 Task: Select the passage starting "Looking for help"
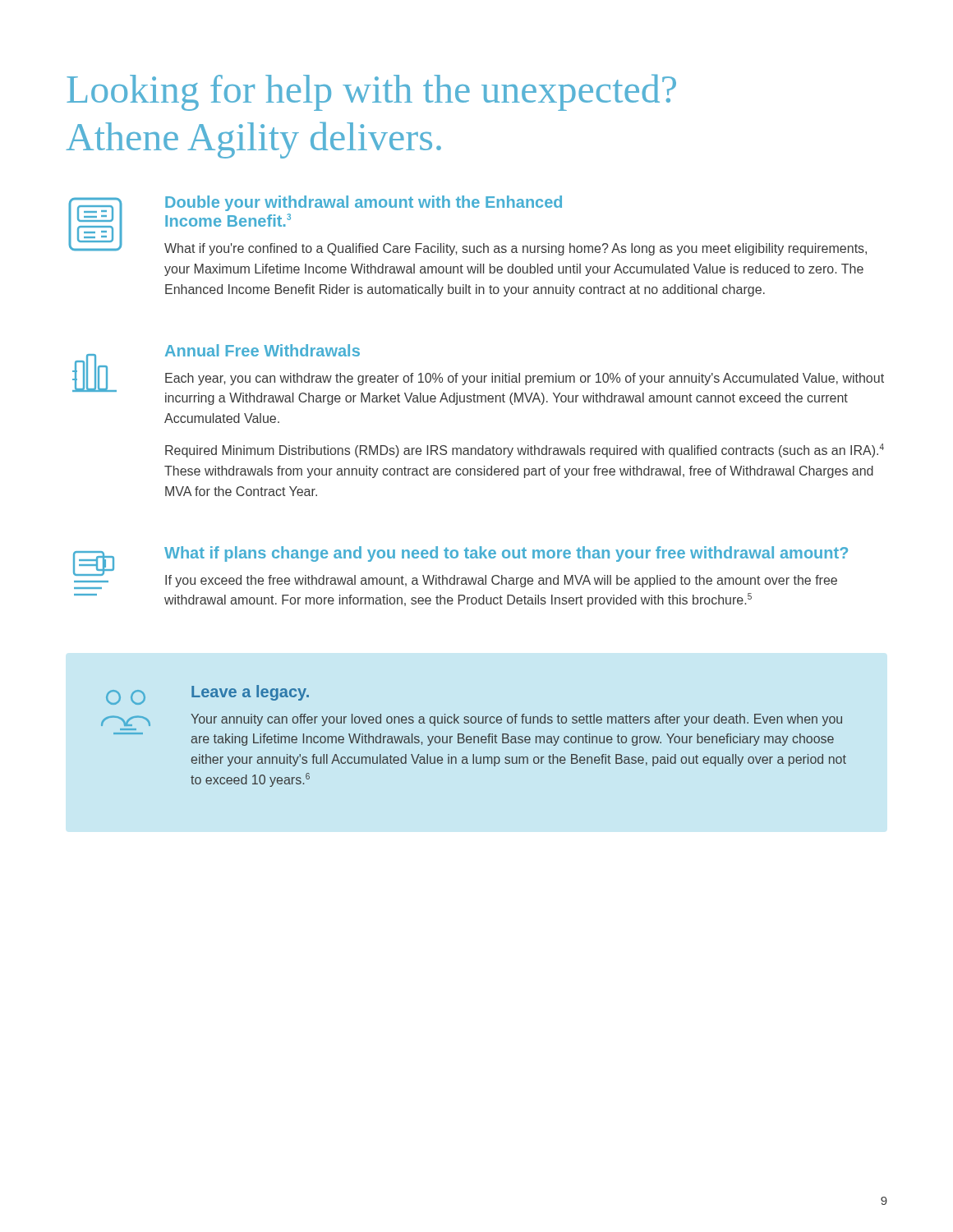(x=476, y=113)
